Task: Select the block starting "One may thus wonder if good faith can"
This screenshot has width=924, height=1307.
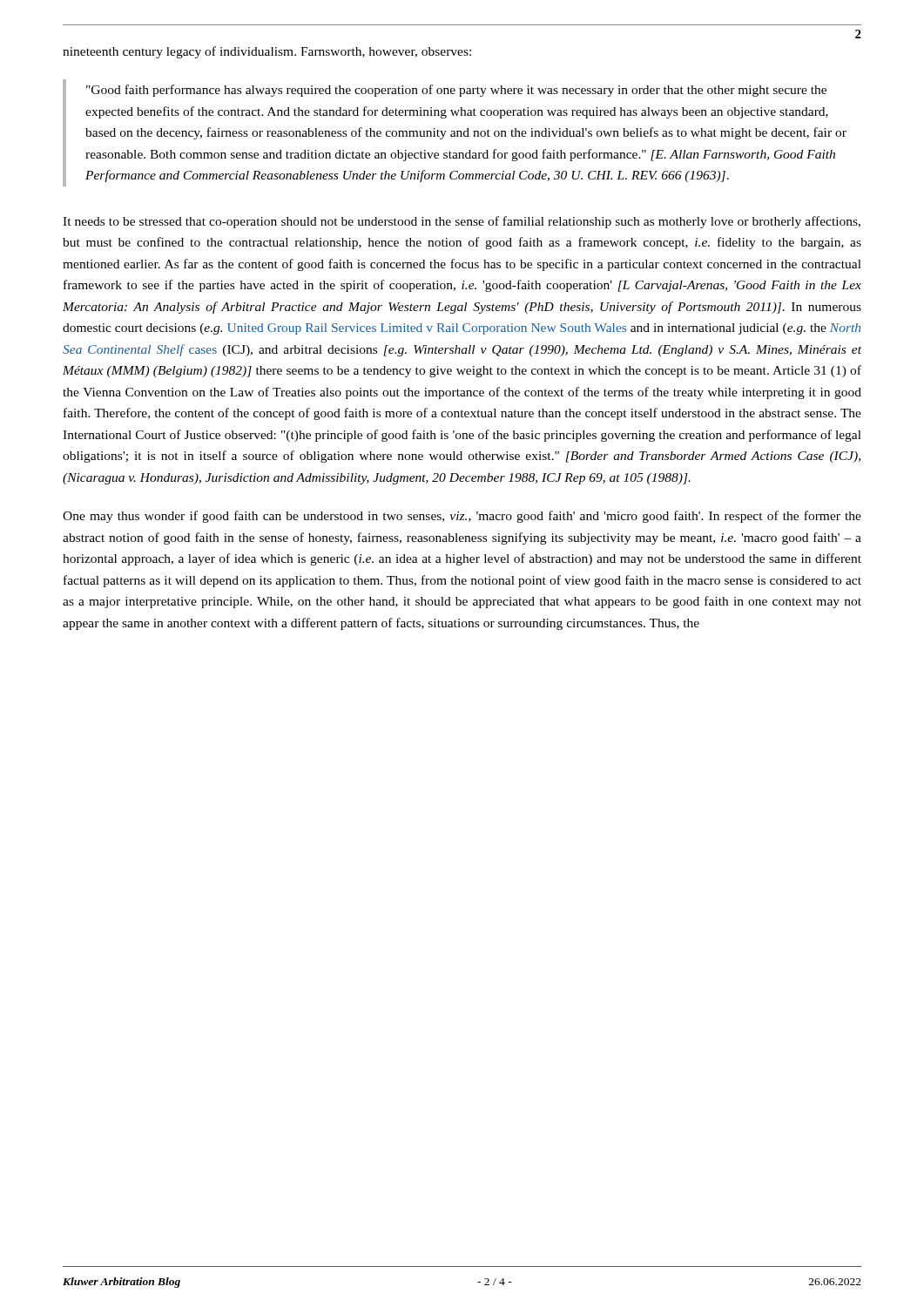Action: point(462,569)
